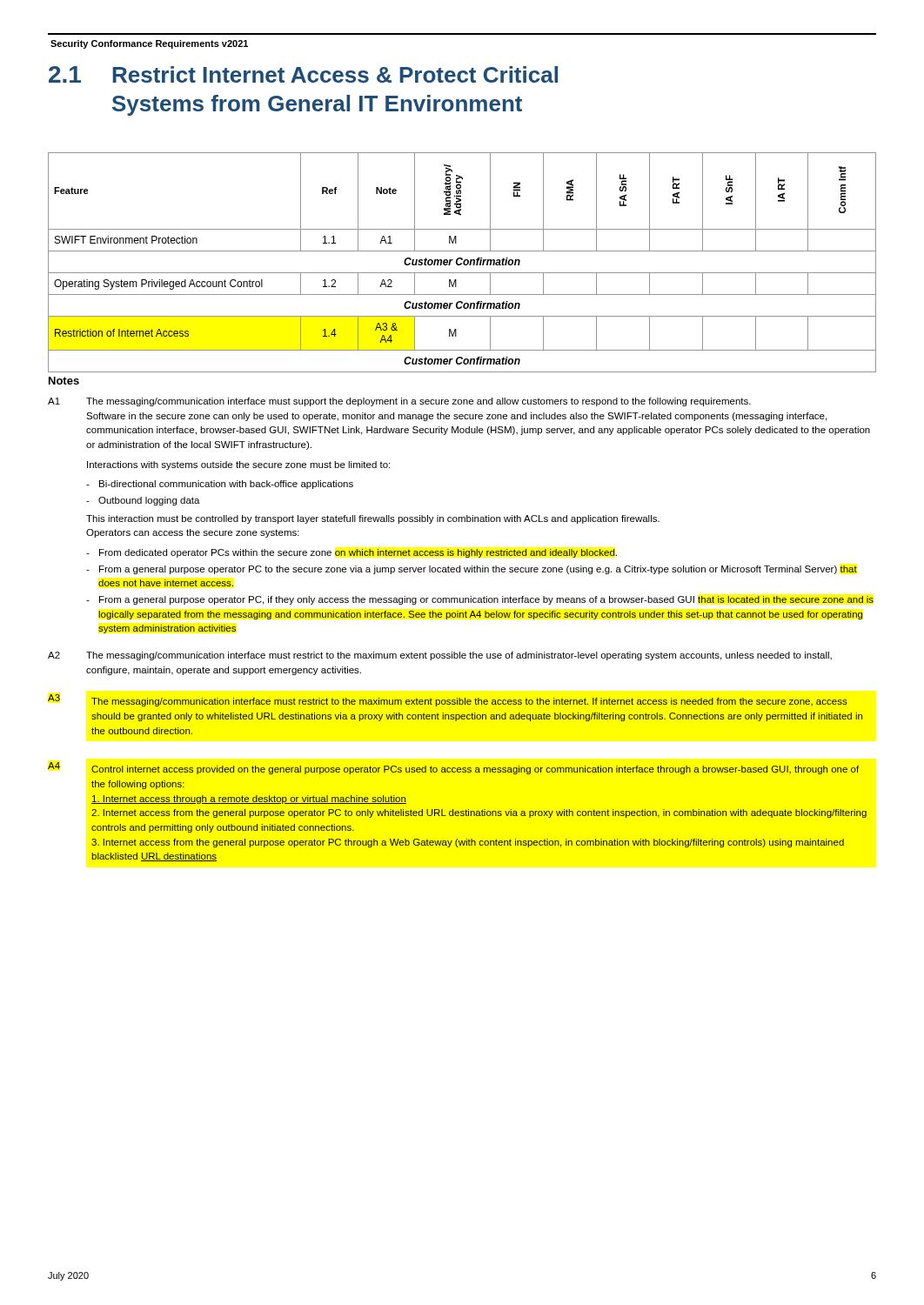Click the passage that begins "A3 The messaging/communication interface must"

(x=462, y=721)
